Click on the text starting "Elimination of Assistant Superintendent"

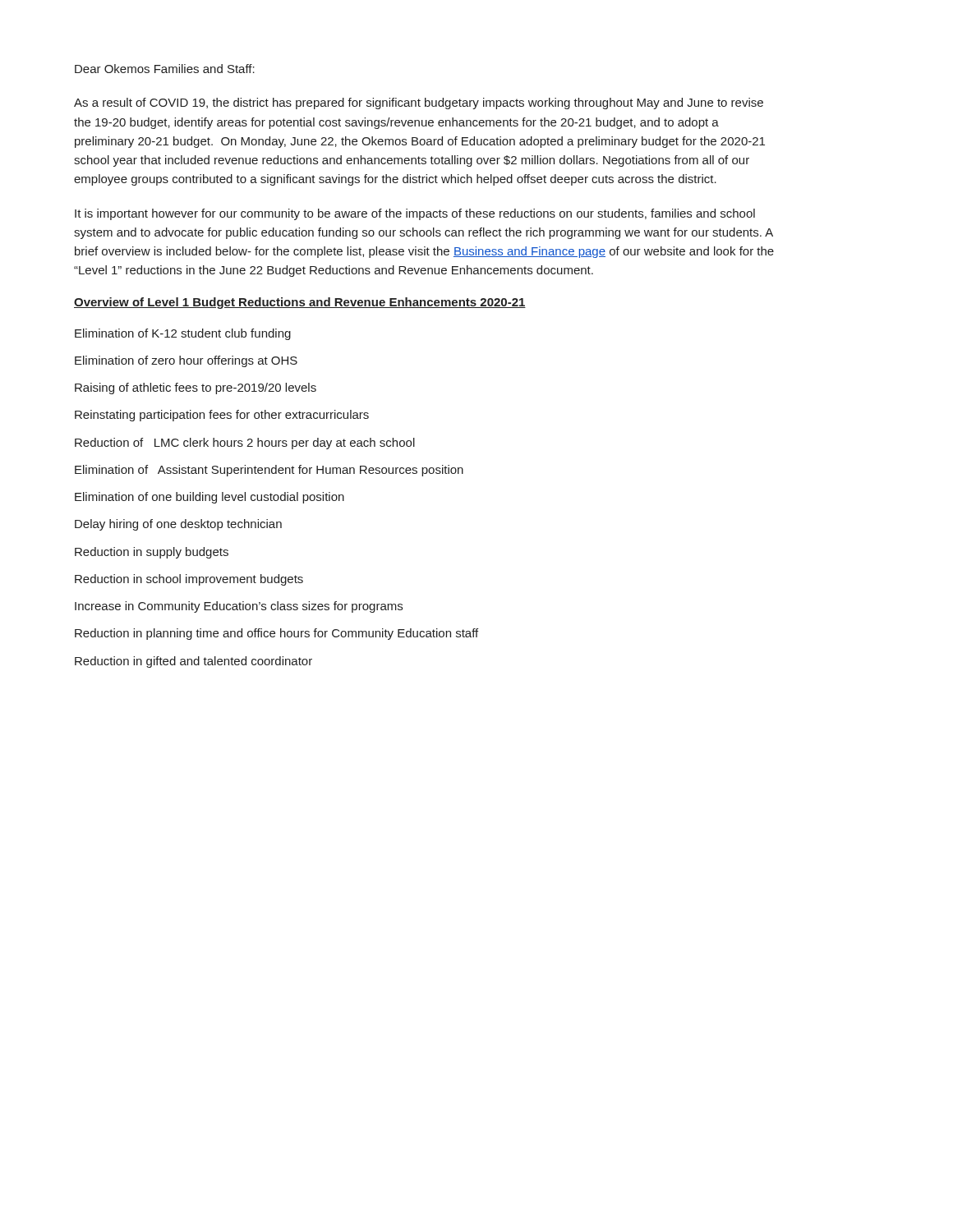[269, 469]
